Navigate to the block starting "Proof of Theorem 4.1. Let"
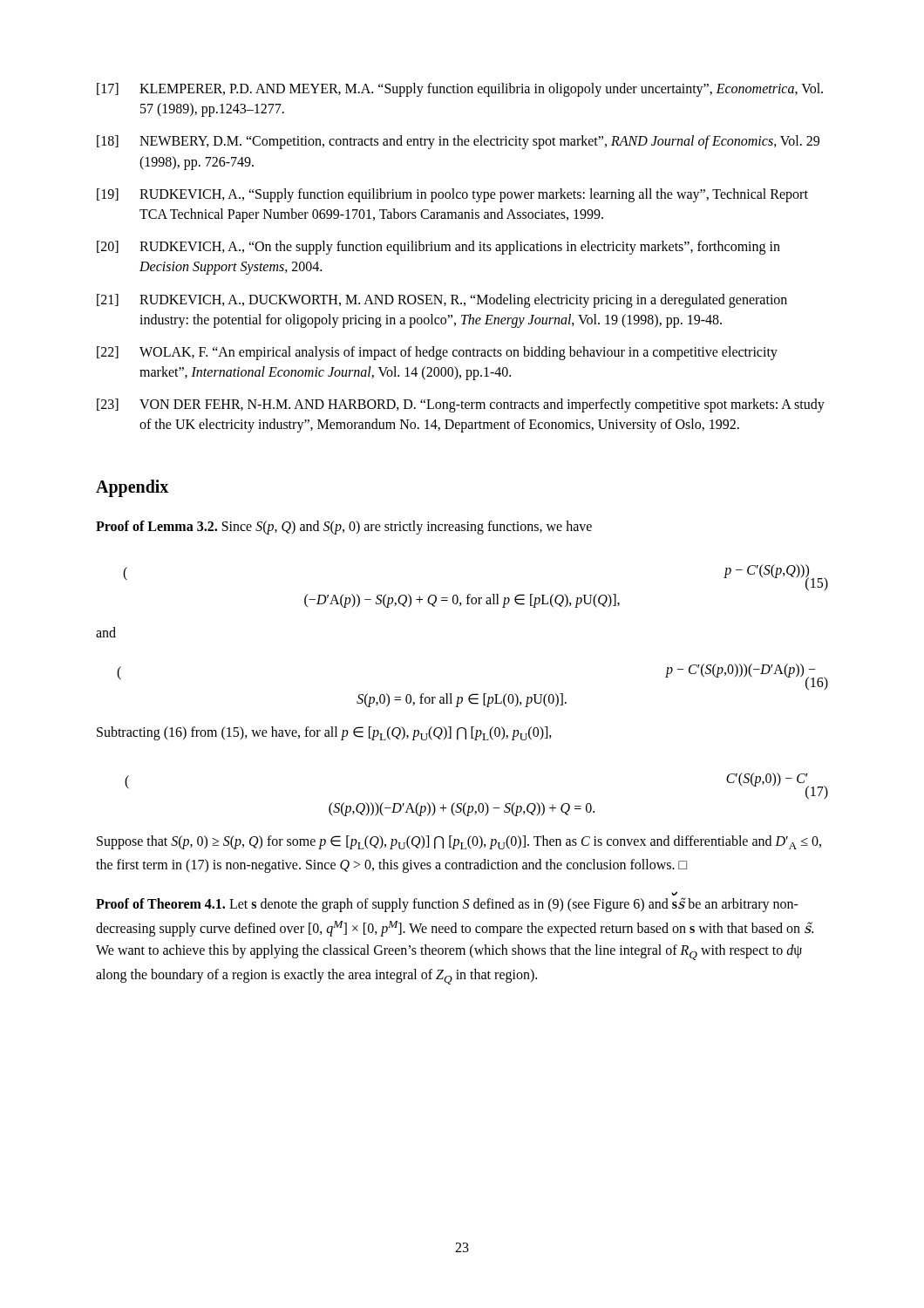The image size is (924, 1308). click(455, 940)
